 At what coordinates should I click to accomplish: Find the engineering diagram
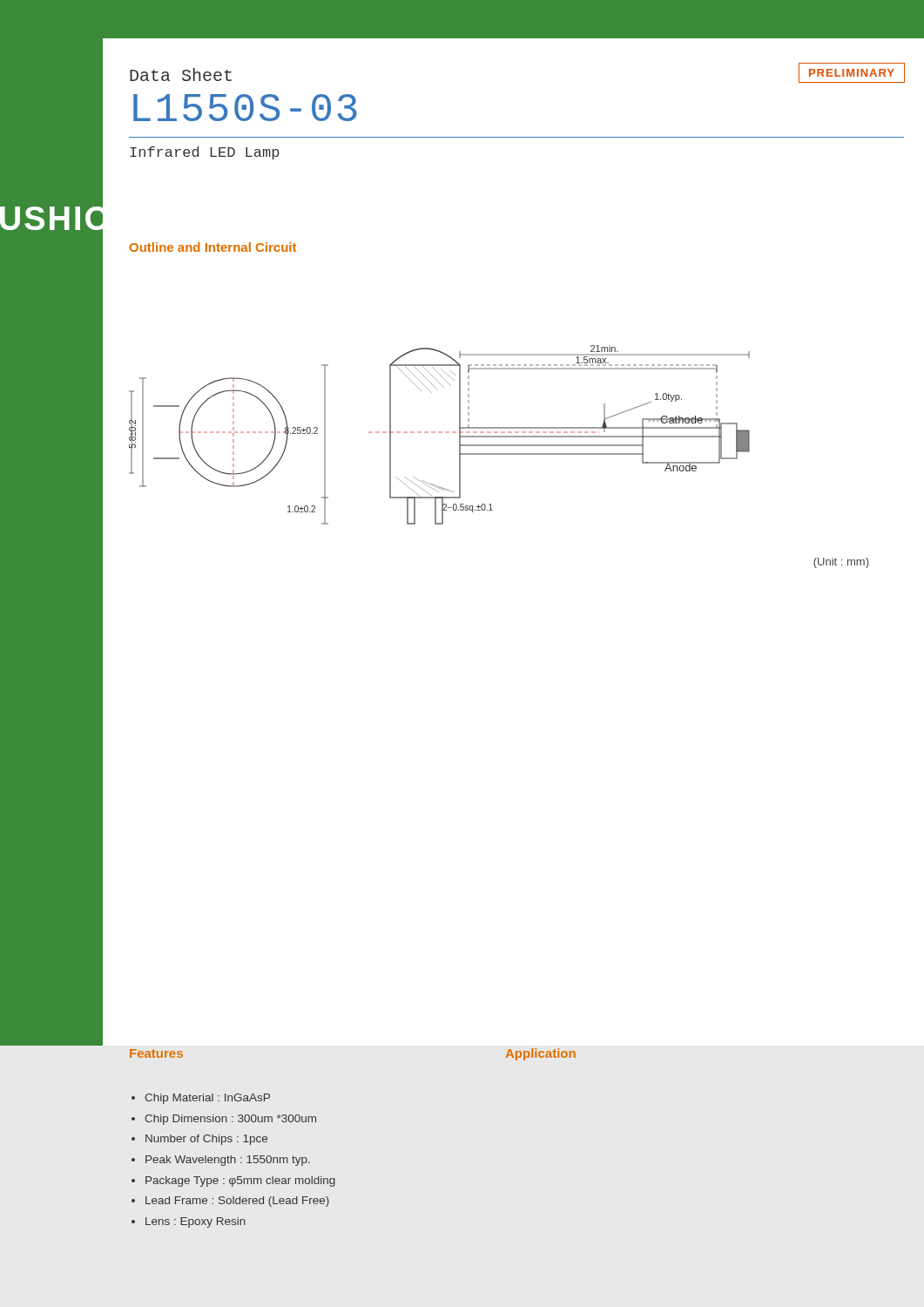point(469,410)
